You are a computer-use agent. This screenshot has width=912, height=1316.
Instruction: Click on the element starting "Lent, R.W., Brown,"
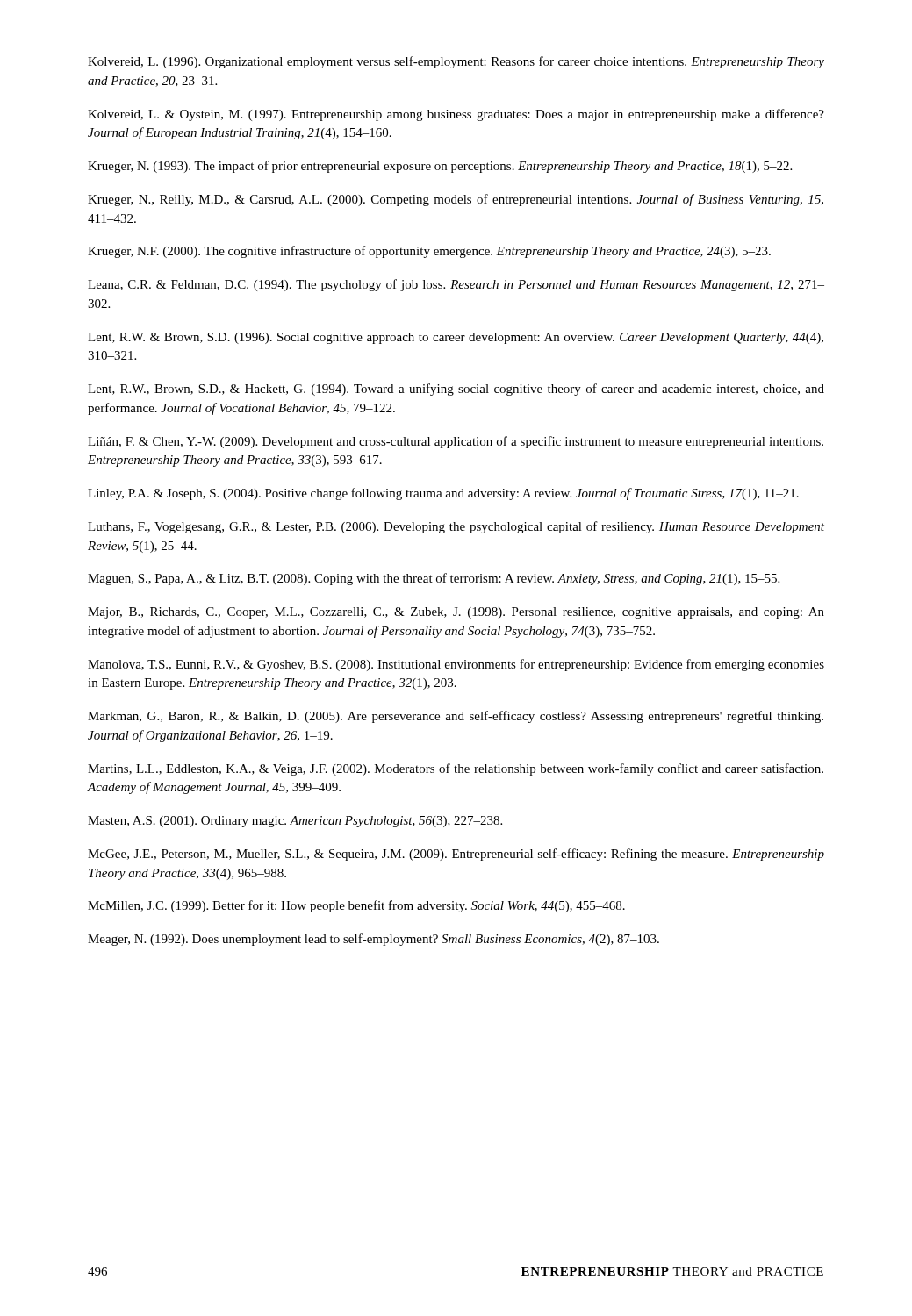(x=456, y=398)
